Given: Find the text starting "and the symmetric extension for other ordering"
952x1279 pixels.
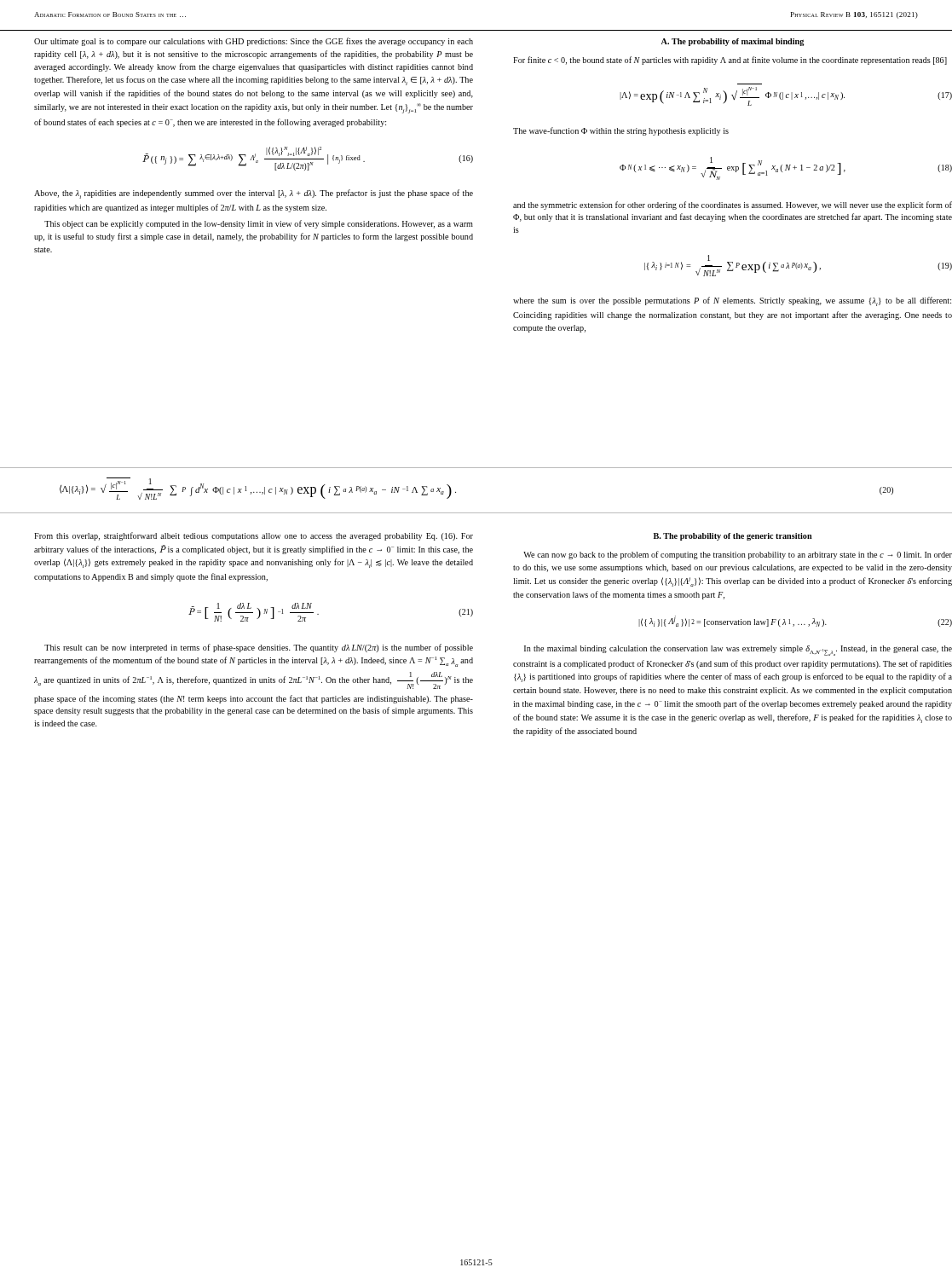Looking at the screenshot, I should coord(733,217).
